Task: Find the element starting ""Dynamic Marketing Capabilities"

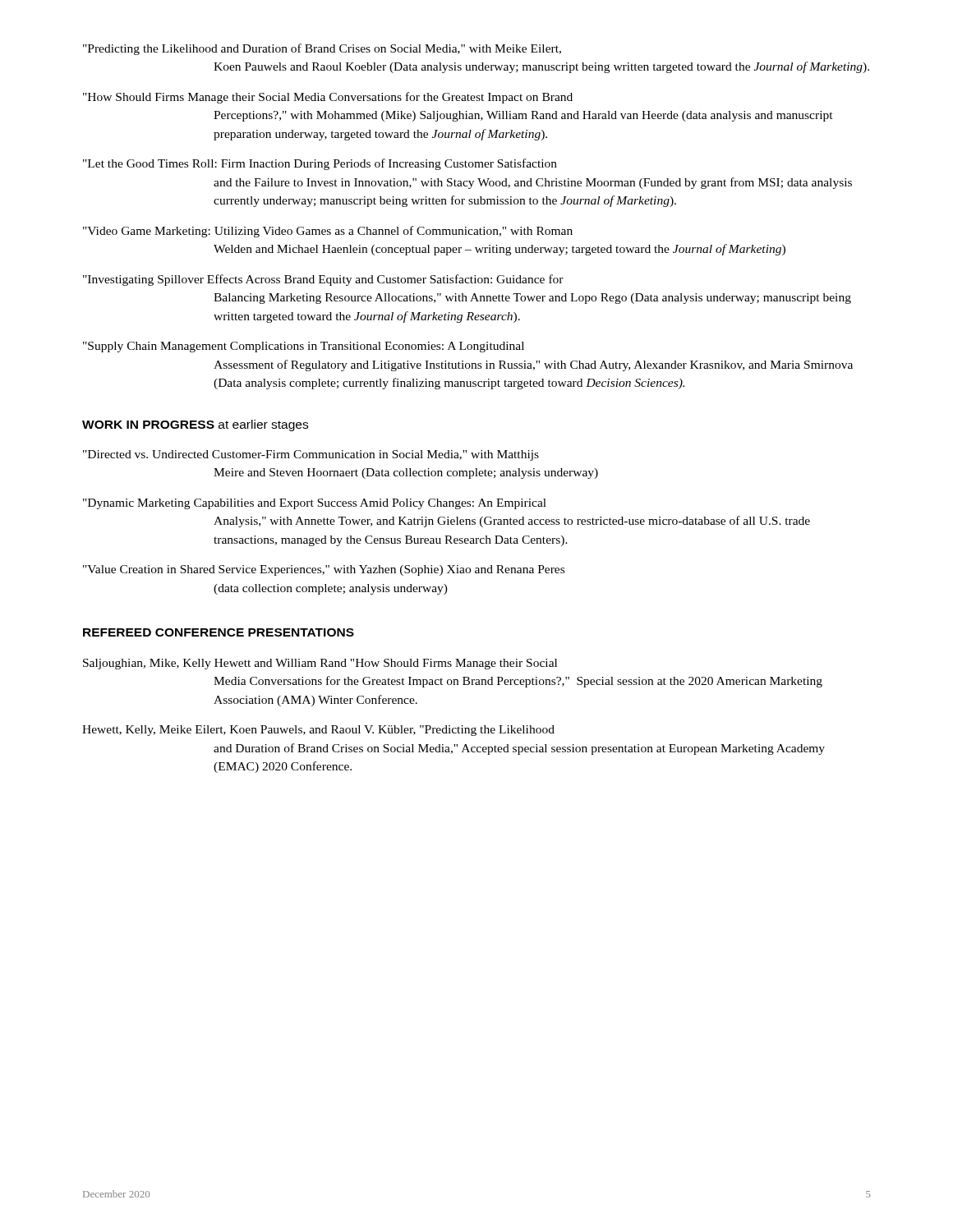Action: [x=476, y=522]
